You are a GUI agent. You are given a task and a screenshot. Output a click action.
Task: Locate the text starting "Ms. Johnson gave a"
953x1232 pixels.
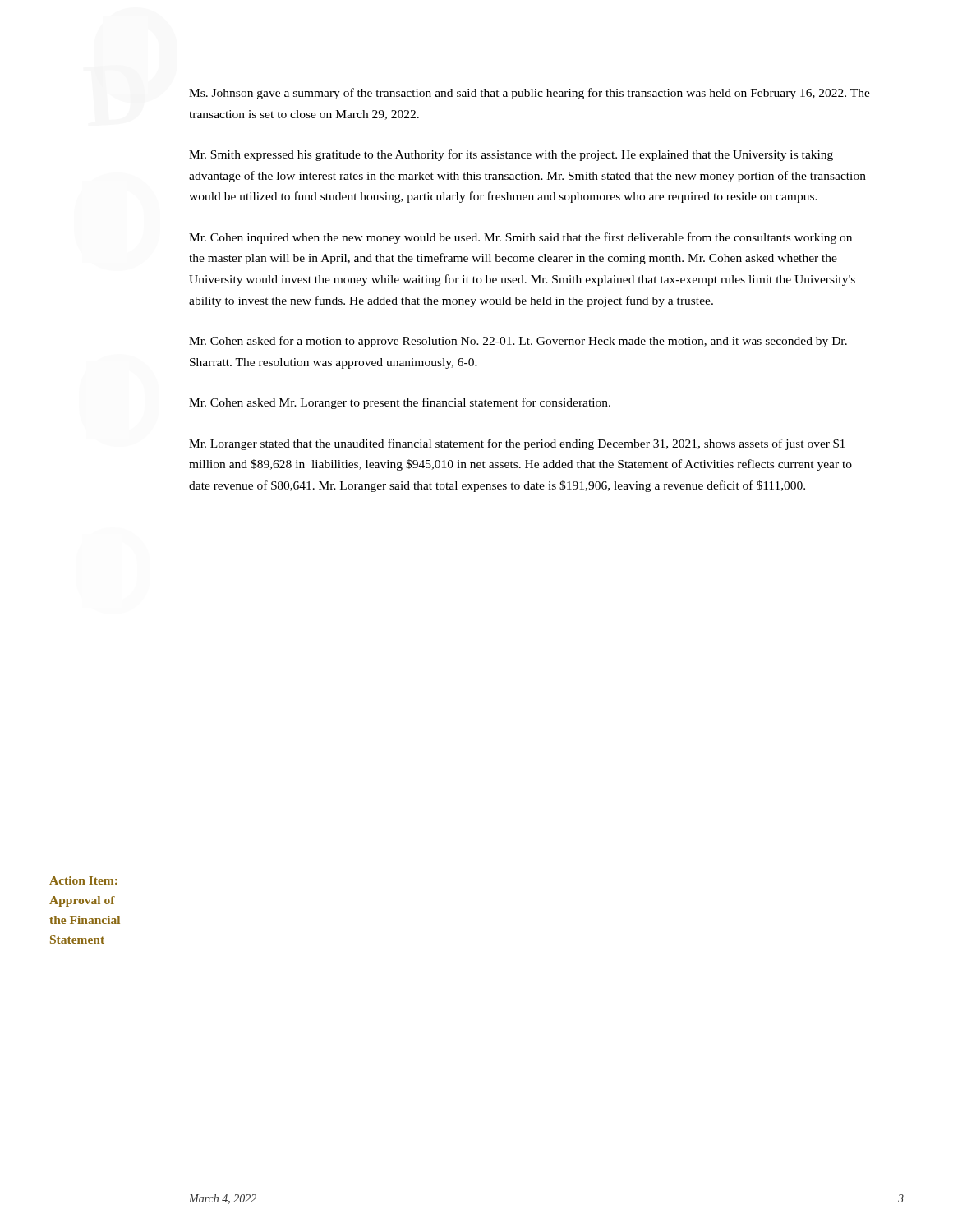click(x=529, y=103)
